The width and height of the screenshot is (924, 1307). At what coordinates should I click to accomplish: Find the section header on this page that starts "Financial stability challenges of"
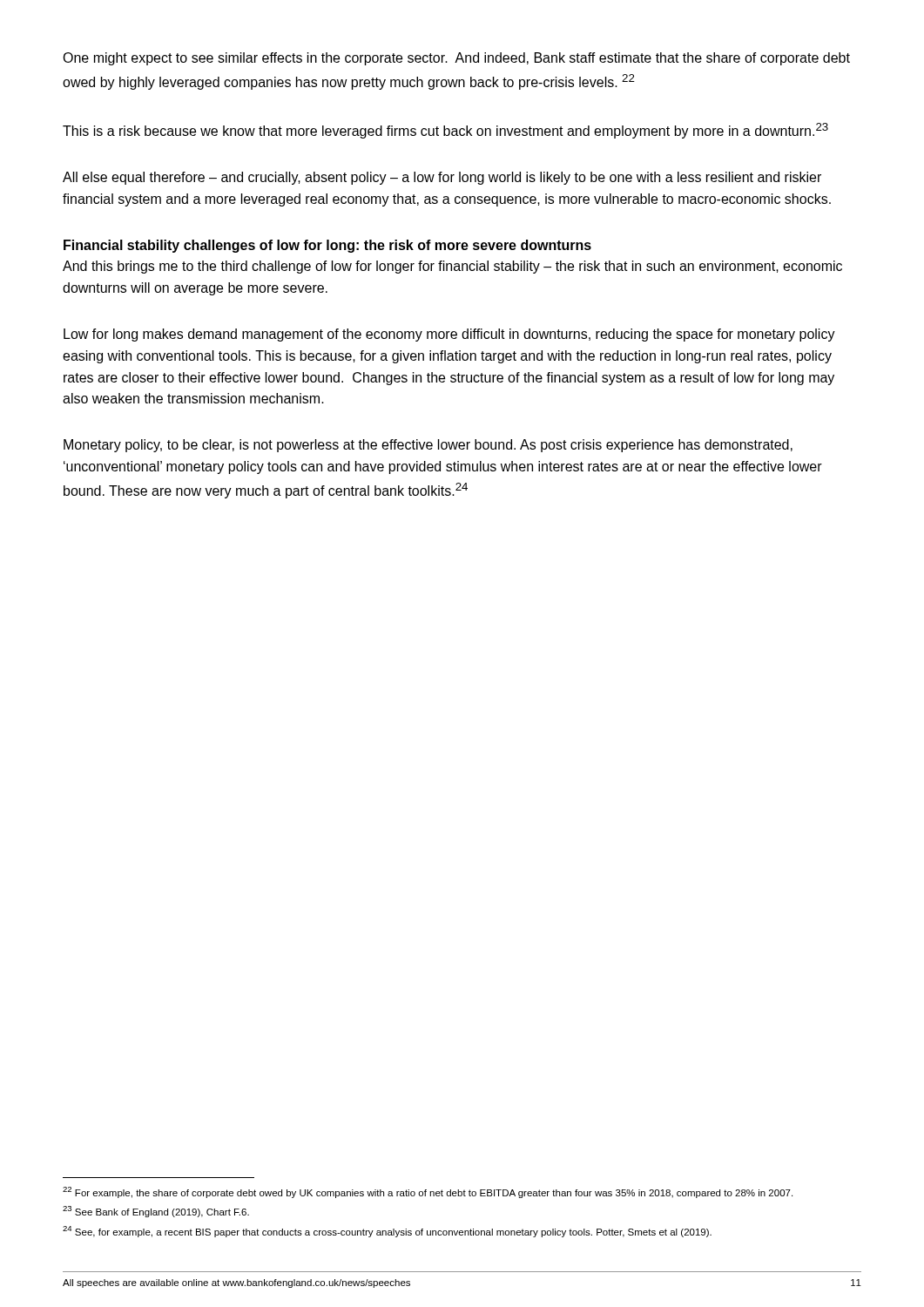(x=327, y=245)
